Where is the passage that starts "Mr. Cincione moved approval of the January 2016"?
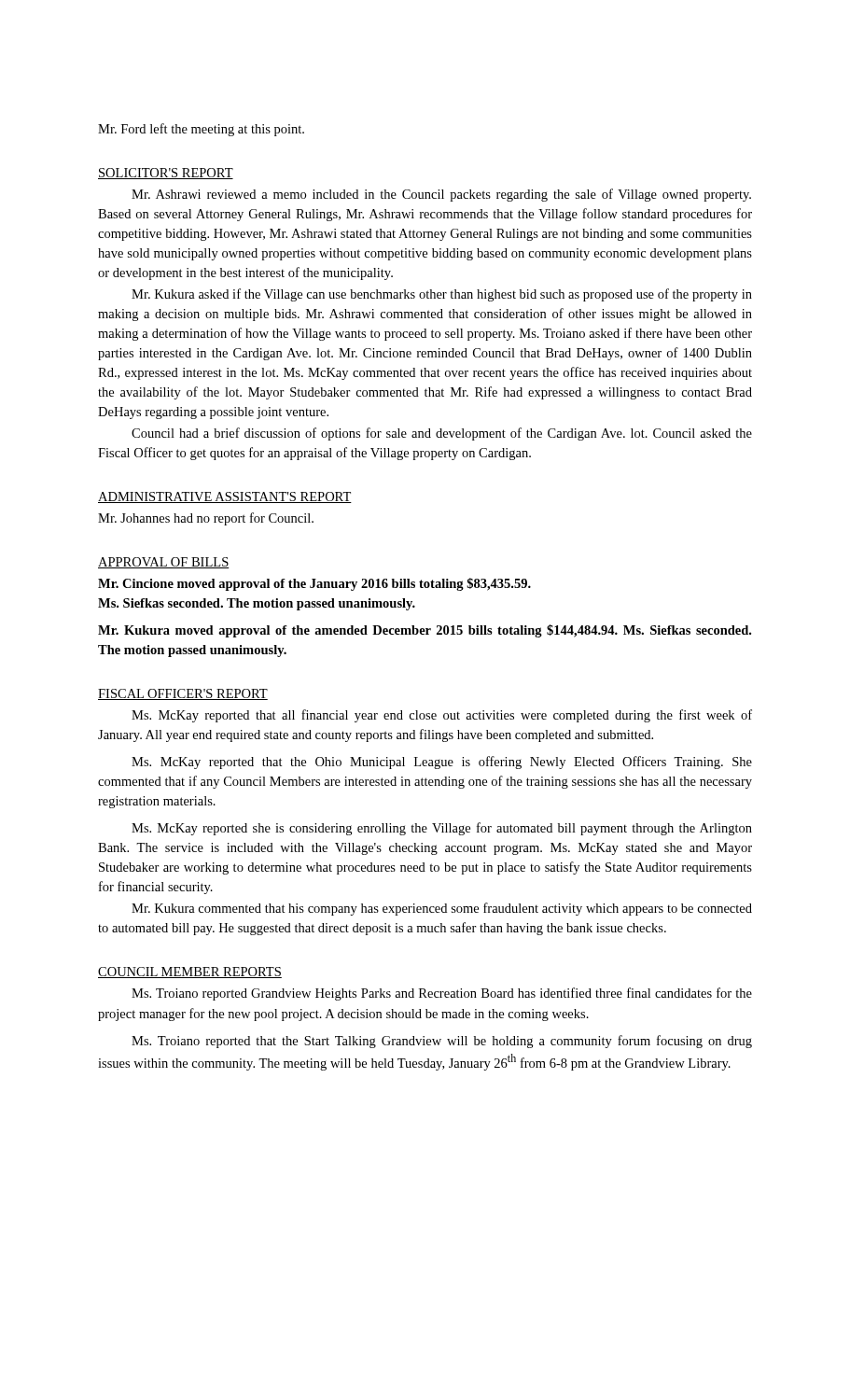 pos(425,594)
